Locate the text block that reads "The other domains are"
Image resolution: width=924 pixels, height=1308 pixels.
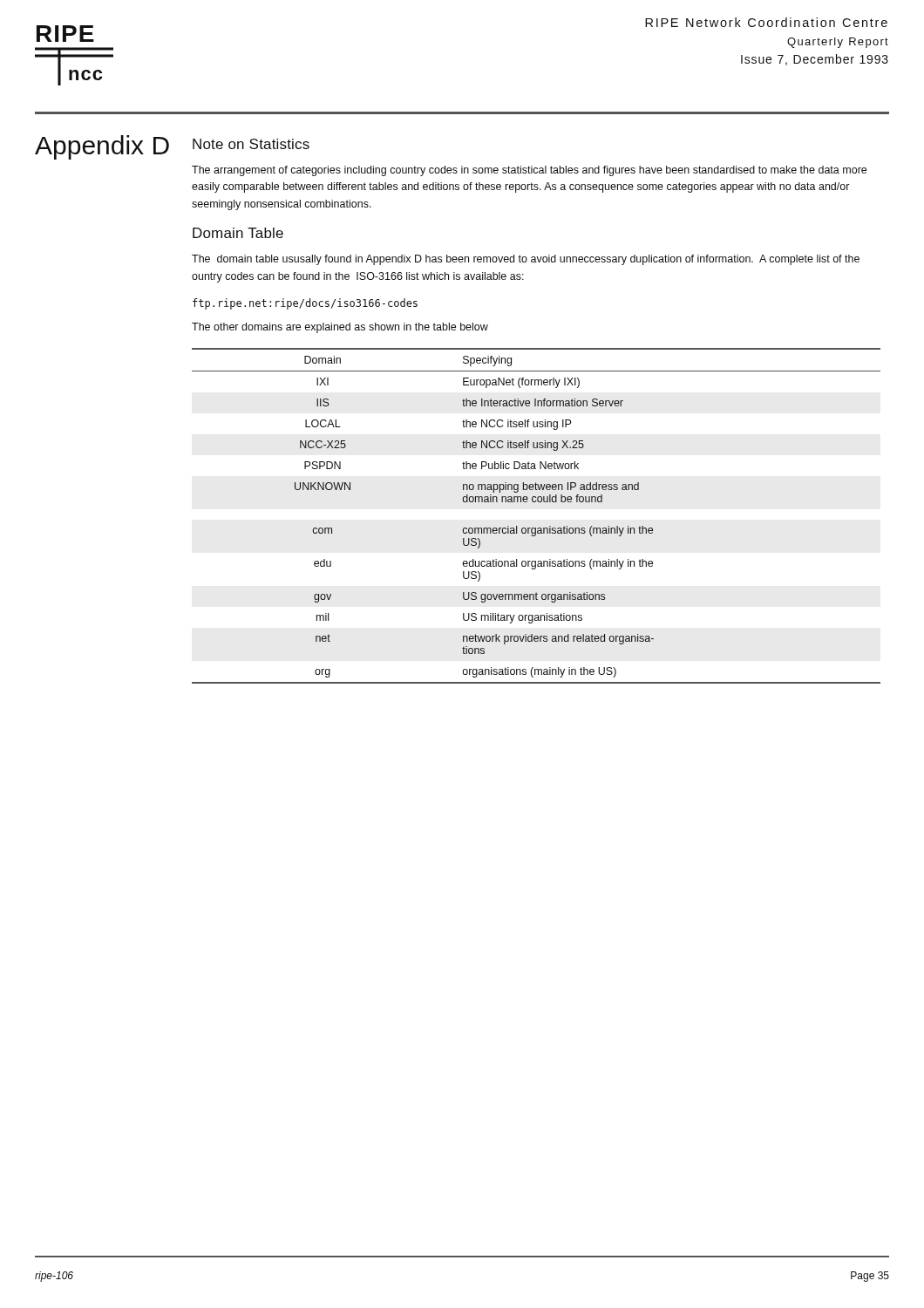coord(340,327)
